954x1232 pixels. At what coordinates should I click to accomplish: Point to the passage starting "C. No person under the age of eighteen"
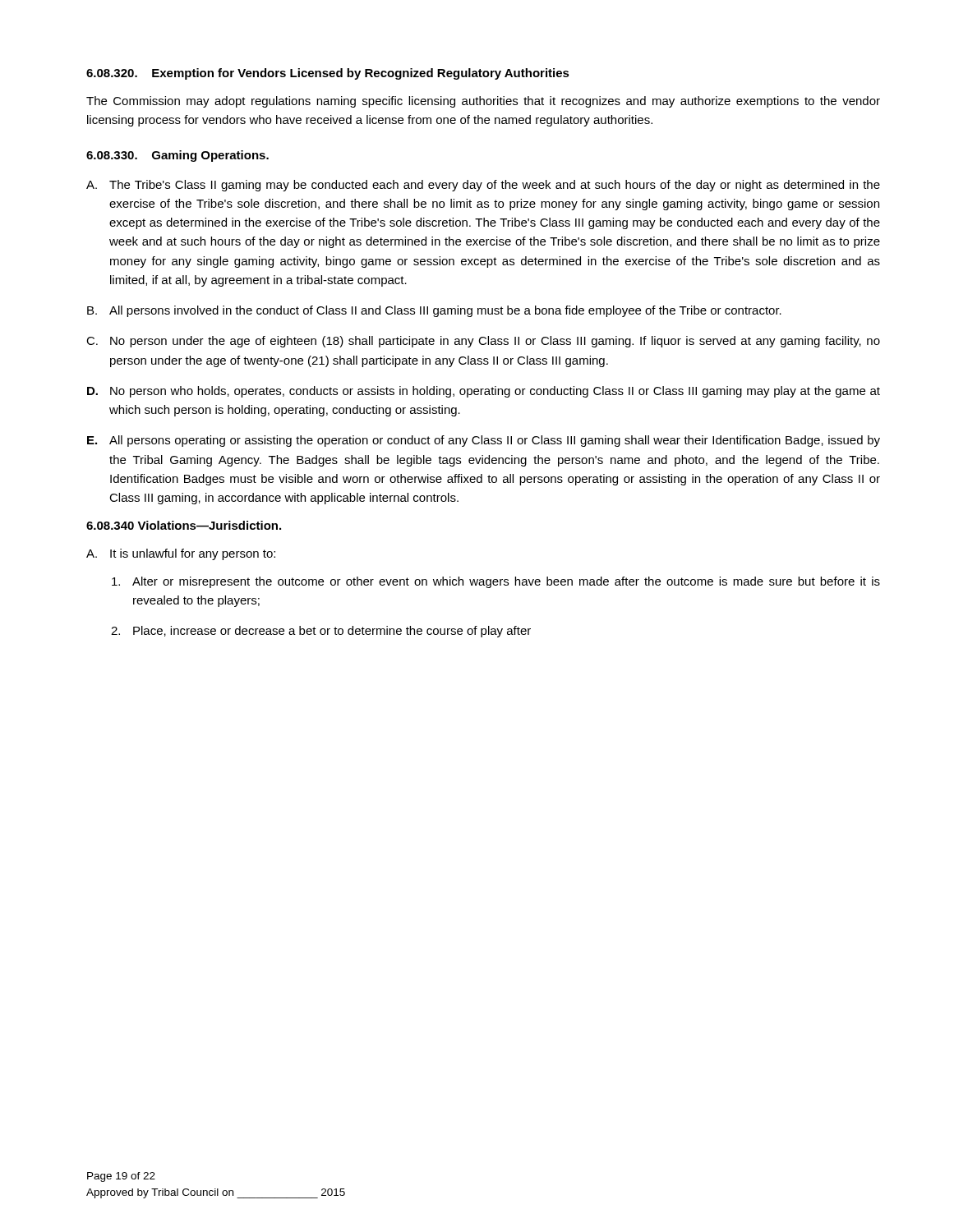(483, 350)
